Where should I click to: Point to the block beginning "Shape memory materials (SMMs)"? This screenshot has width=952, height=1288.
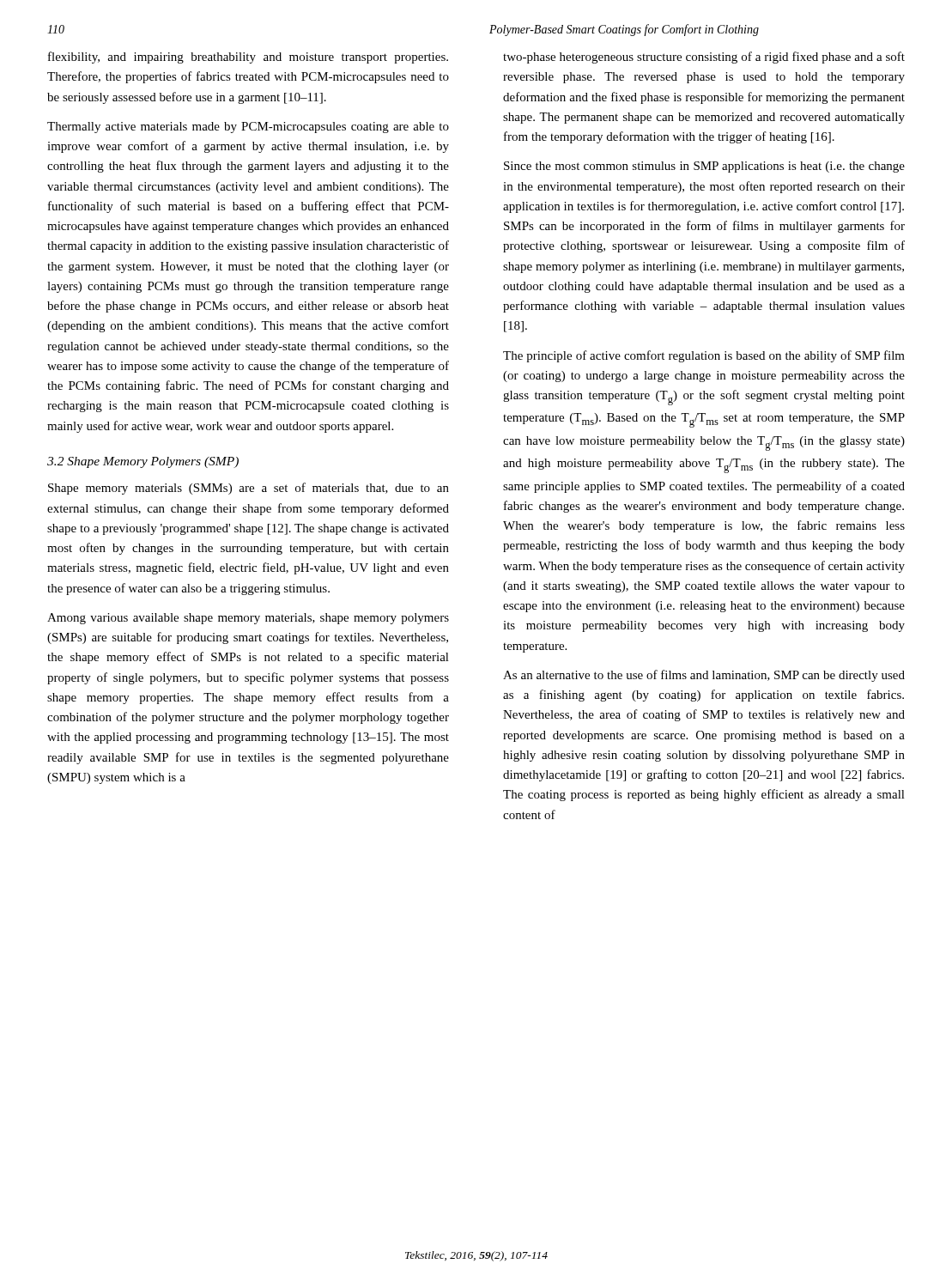coord(248,539)
